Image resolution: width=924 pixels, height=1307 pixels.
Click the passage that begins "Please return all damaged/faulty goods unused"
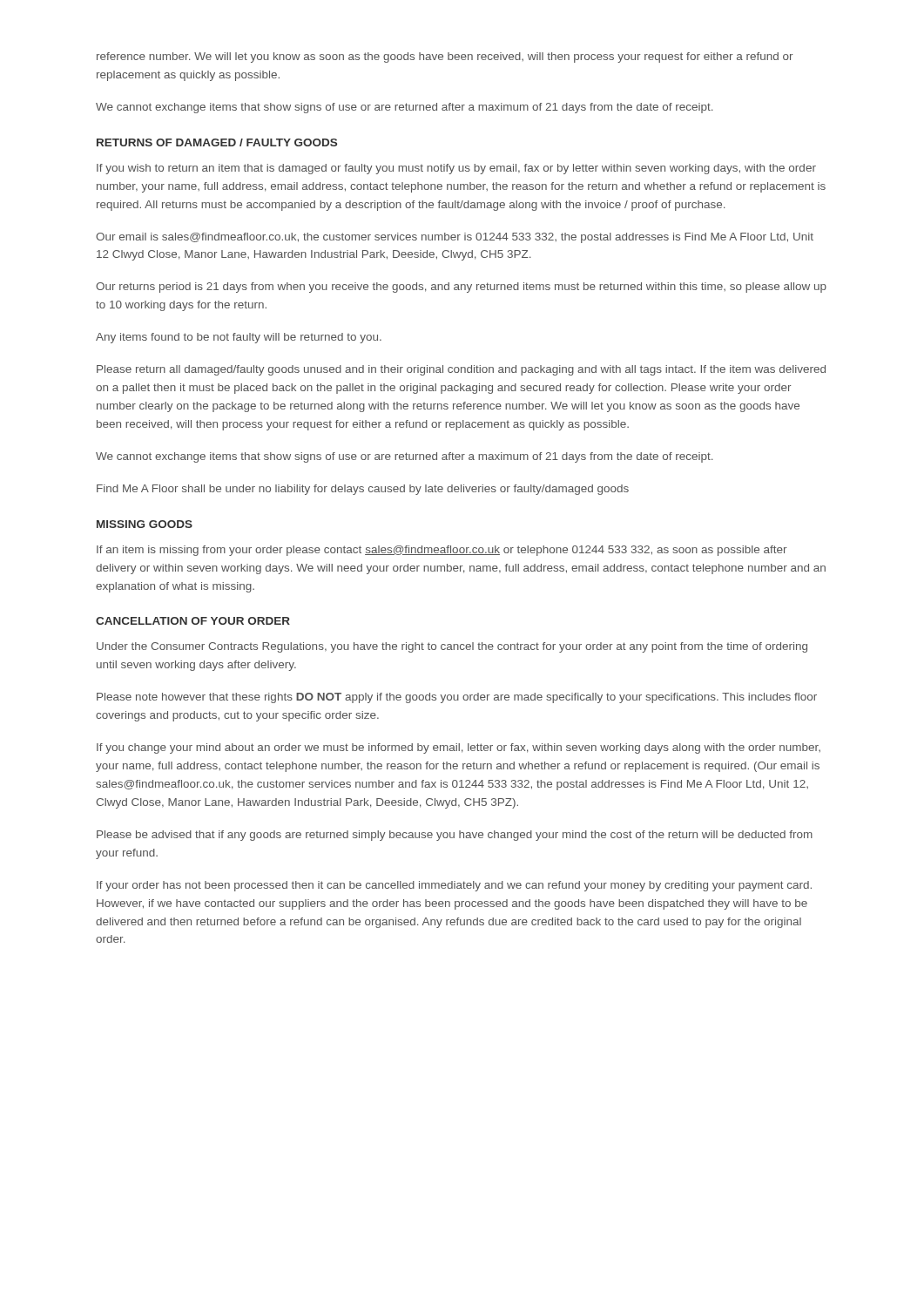(461, 396)
